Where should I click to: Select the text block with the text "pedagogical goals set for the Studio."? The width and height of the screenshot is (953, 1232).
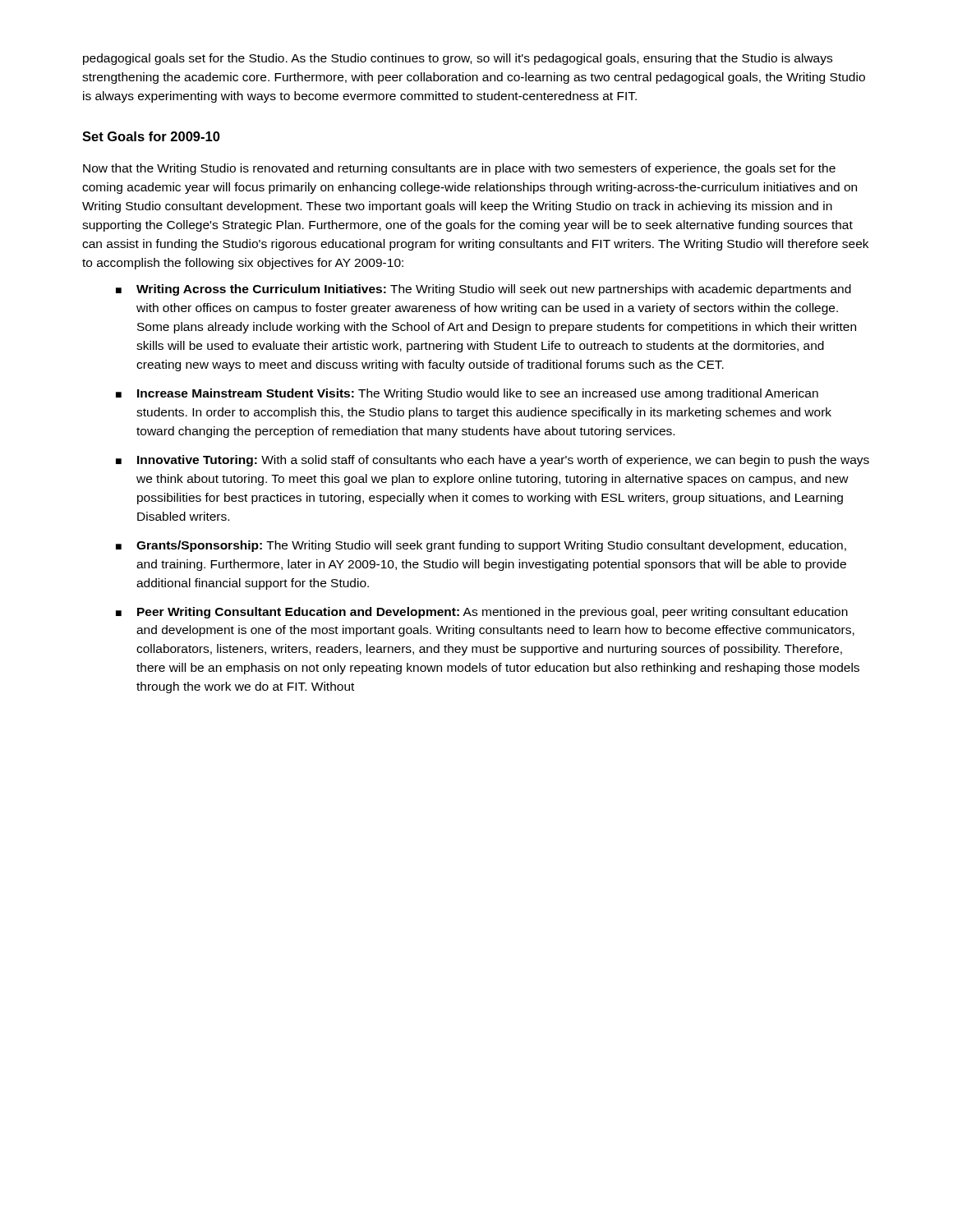coord(474,77)
